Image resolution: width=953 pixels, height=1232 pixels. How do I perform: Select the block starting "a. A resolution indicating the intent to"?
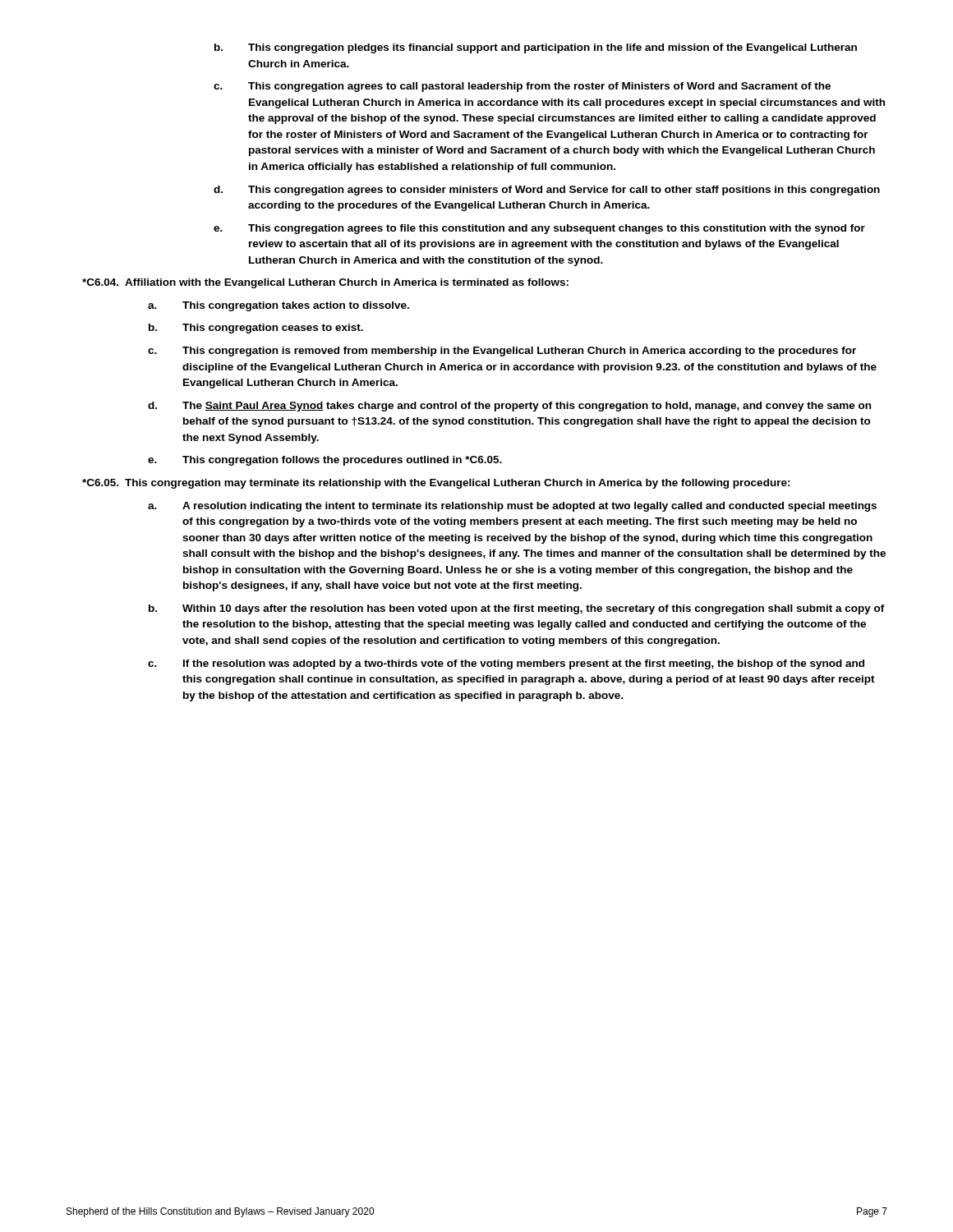pos(518,546)
